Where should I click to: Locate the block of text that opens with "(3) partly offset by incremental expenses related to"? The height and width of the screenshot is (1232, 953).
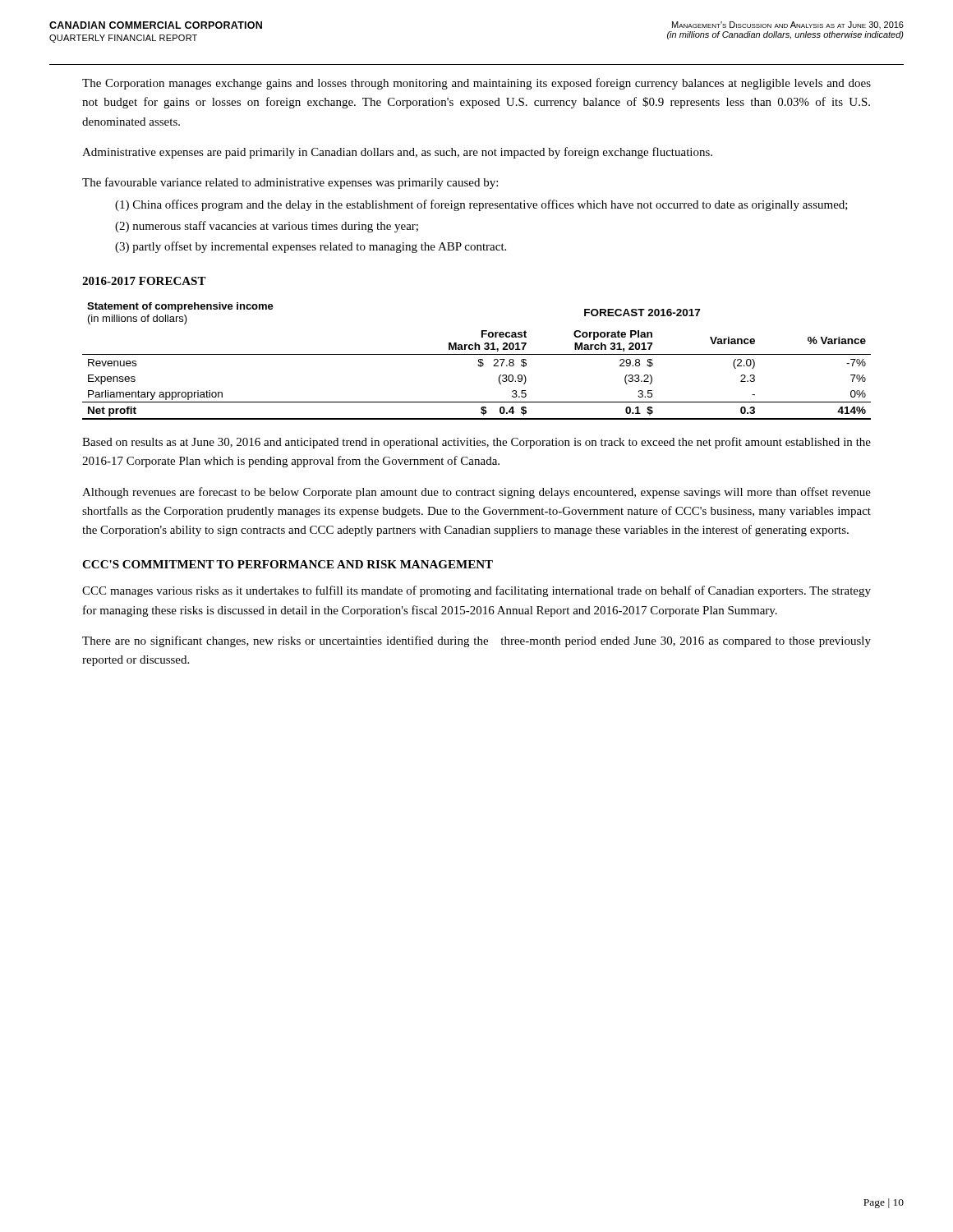pyautogui.click(x=311, y=246)
